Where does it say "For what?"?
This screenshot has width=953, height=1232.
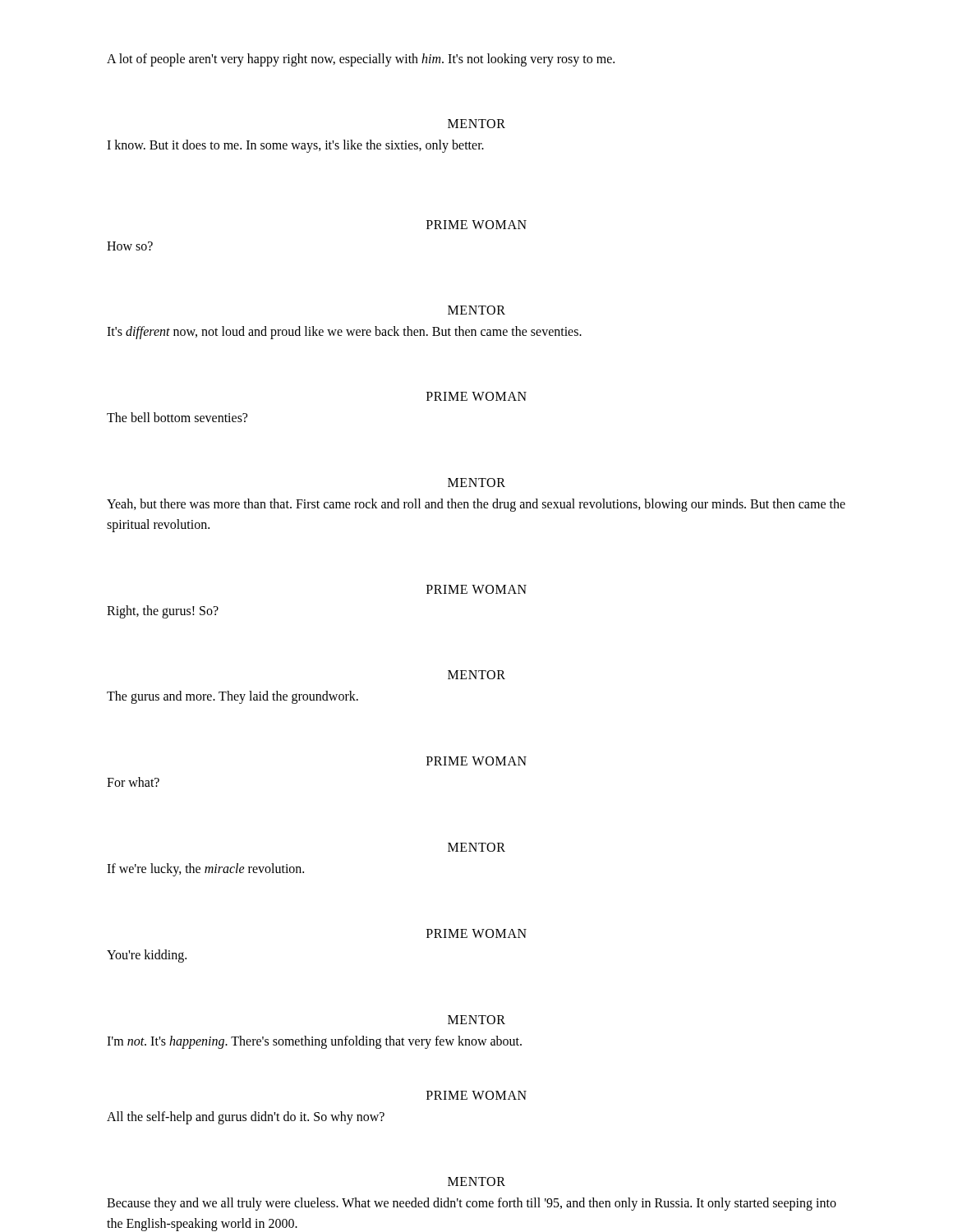click(x=133, y=782)
